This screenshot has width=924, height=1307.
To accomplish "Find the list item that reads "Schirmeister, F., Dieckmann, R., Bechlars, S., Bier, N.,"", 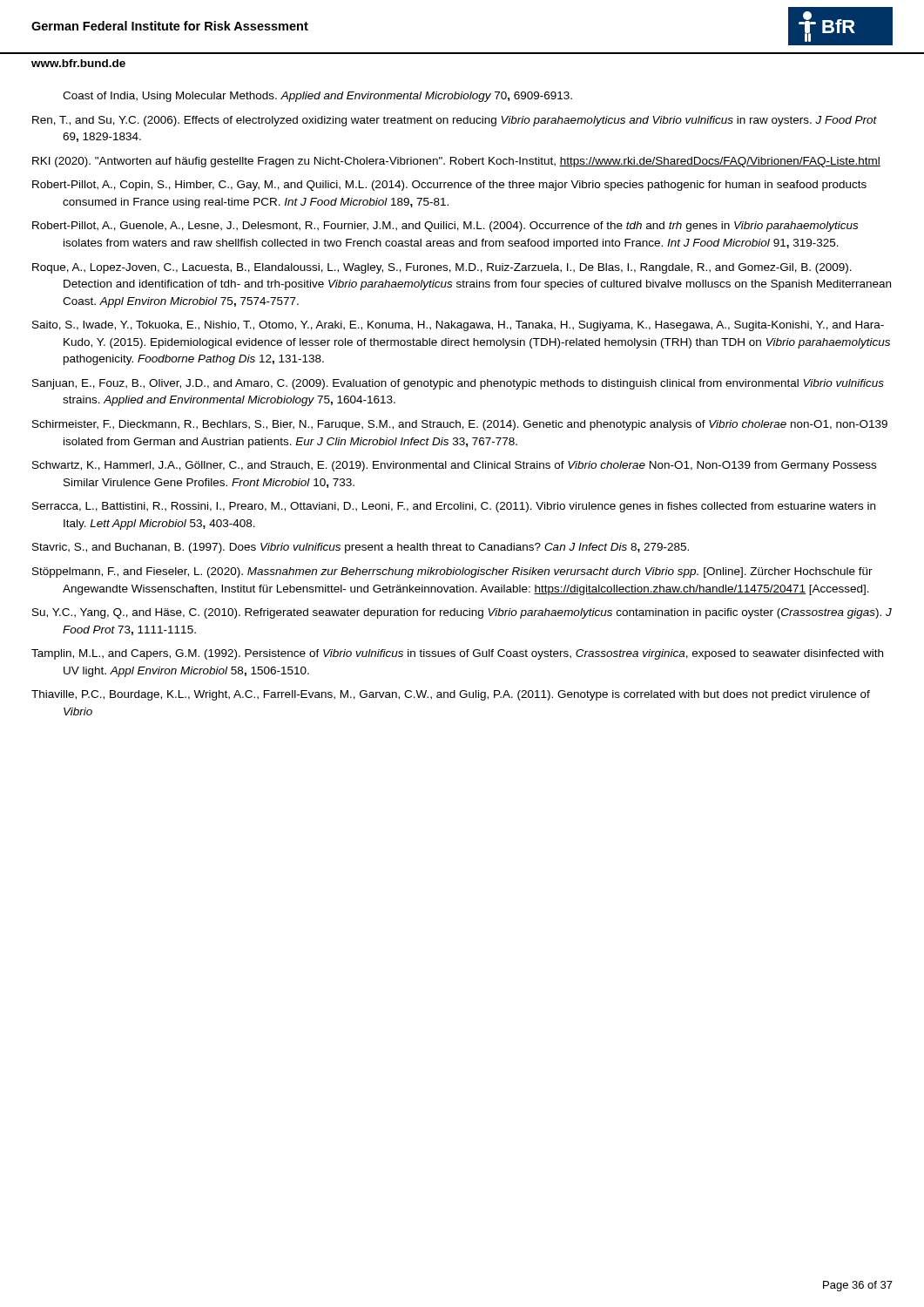I will tap(460, 432).
